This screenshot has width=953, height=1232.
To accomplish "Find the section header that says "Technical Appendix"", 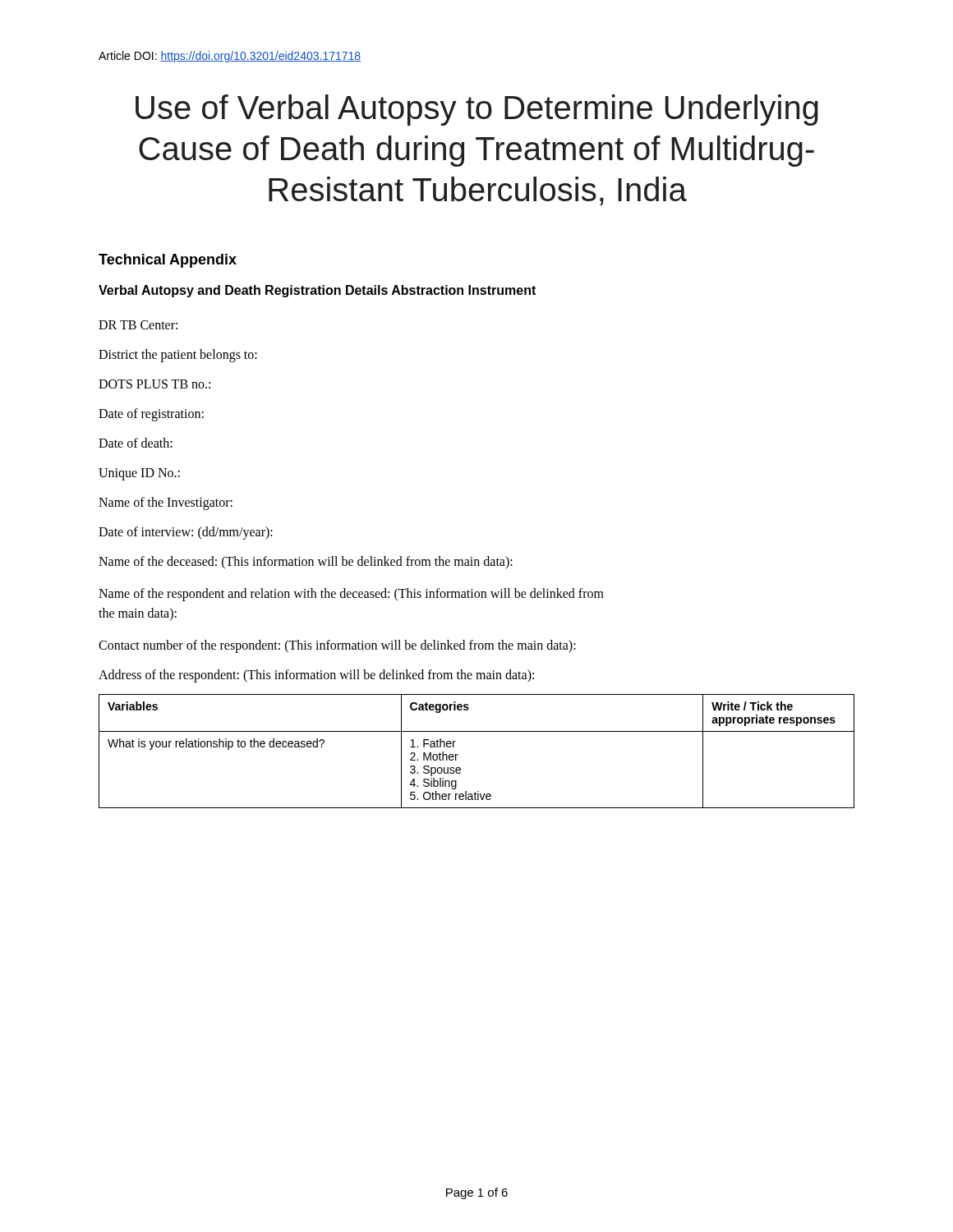I will 168,260.
